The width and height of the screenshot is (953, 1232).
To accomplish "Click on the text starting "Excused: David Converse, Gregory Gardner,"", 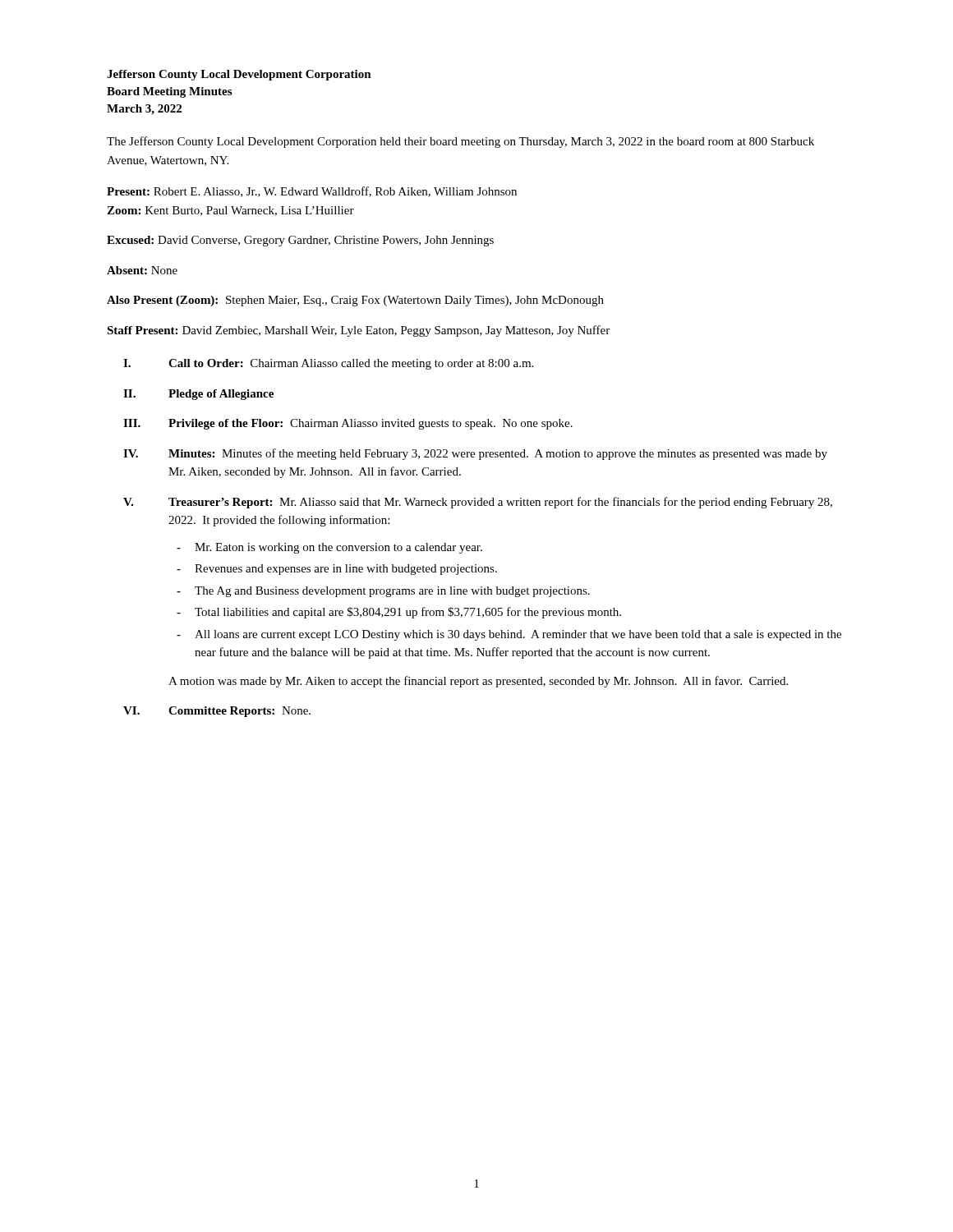I will pyautogui.click(x=300, y=240).
